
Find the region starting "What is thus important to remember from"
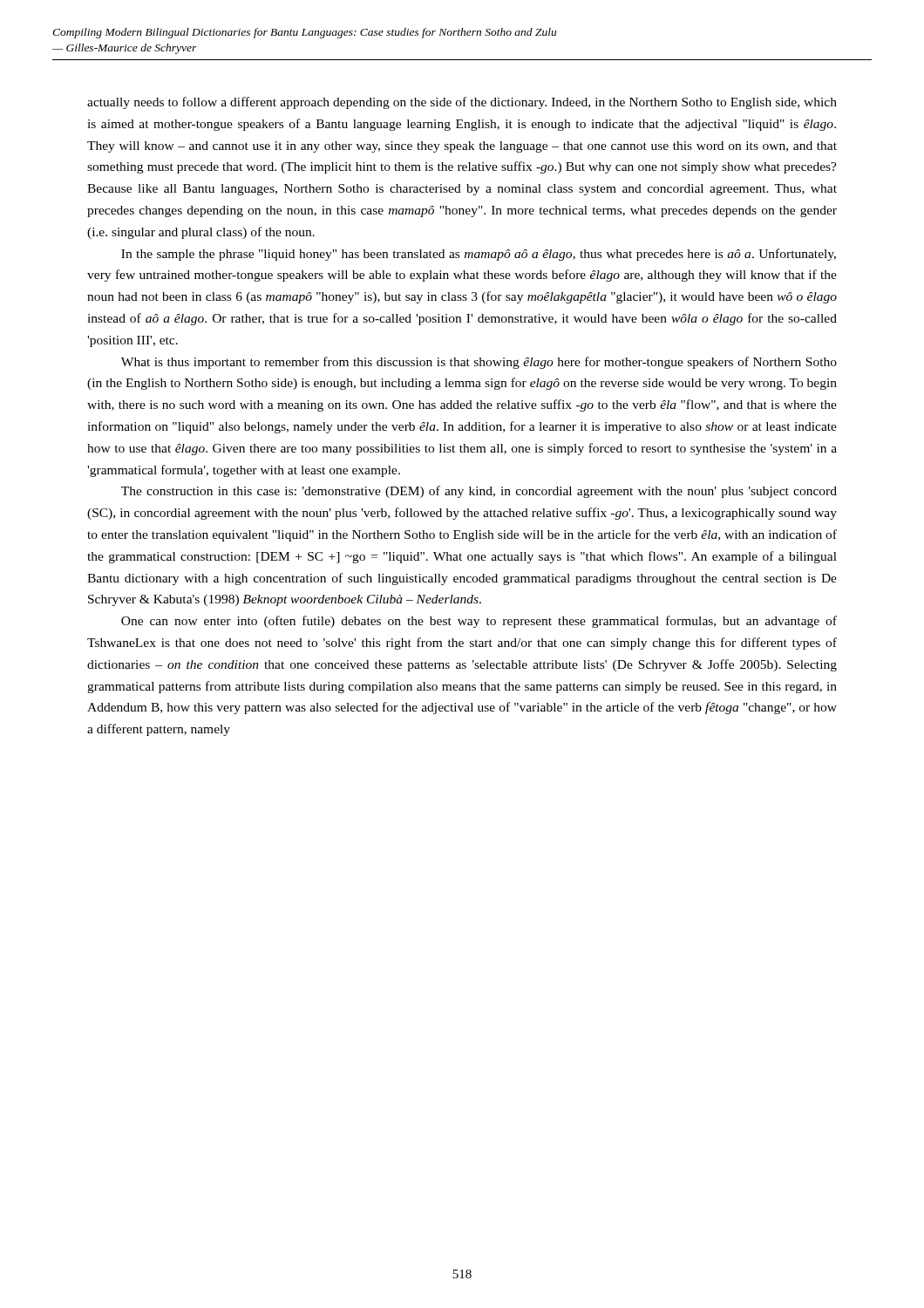[462, 415]
